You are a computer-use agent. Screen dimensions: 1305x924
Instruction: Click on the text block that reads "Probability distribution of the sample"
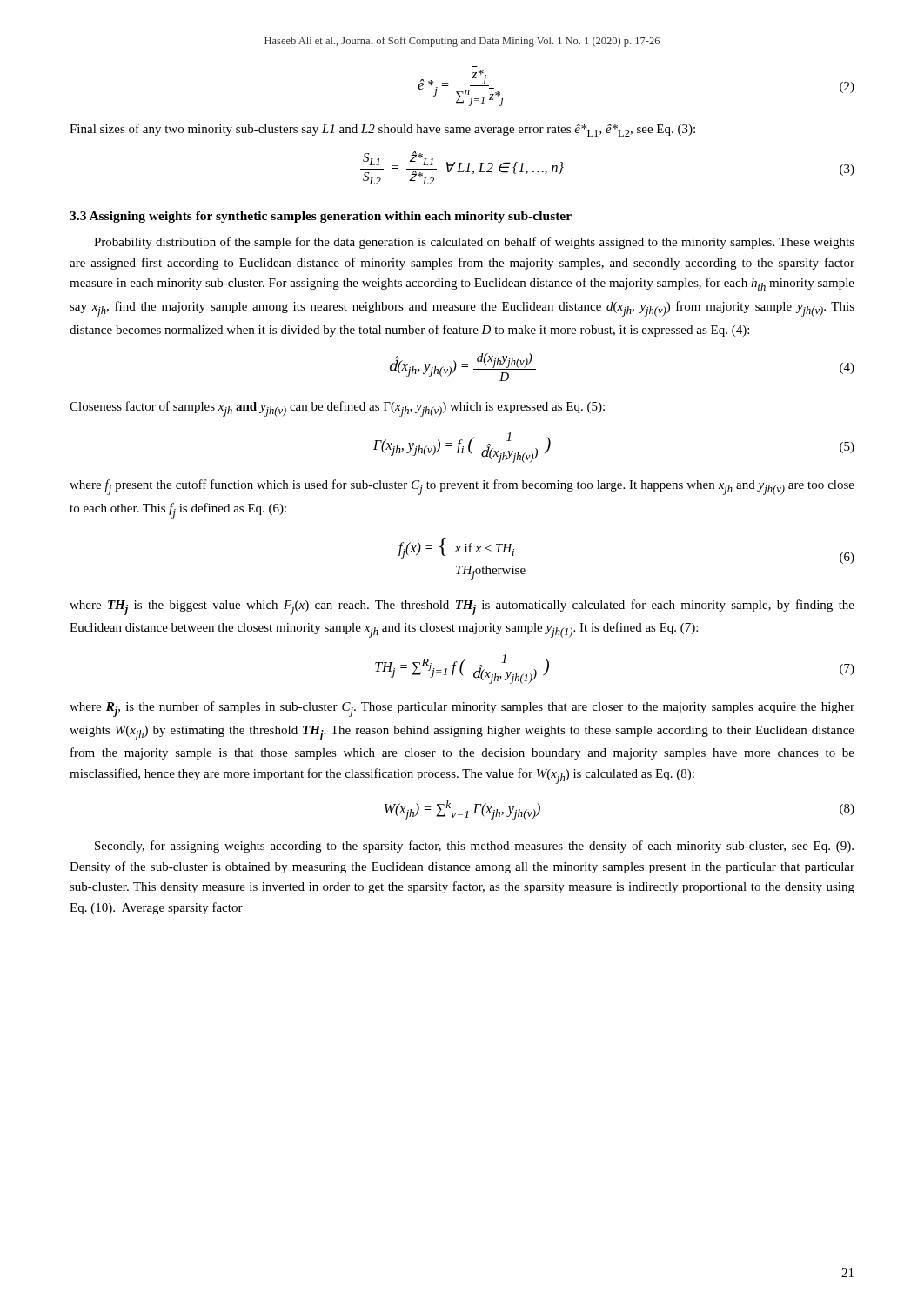pyautogui.click(x=462, y=286)
